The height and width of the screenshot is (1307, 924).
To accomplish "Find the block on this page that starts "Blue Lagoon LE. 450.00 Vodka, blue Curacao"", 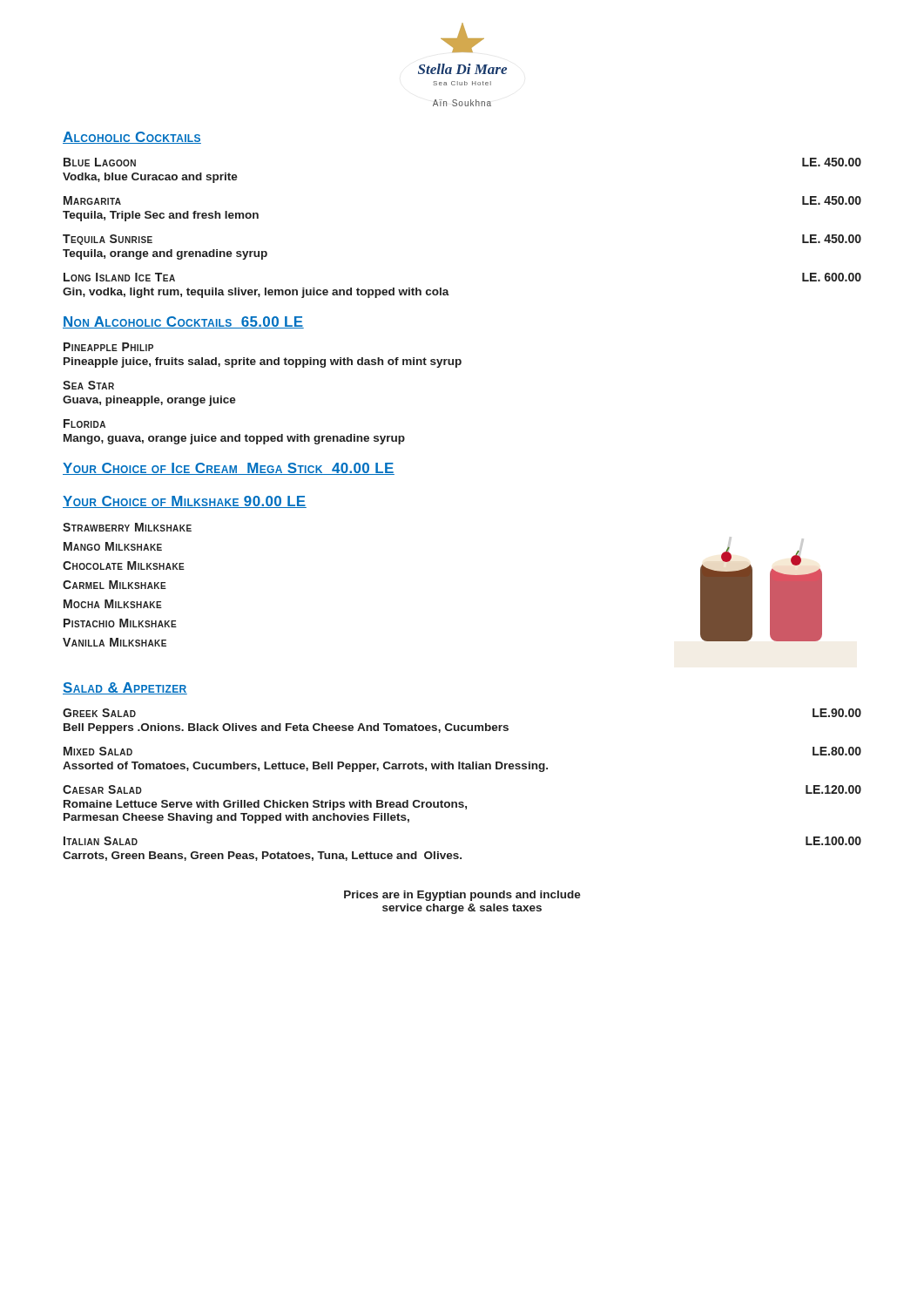I will 96,162.
